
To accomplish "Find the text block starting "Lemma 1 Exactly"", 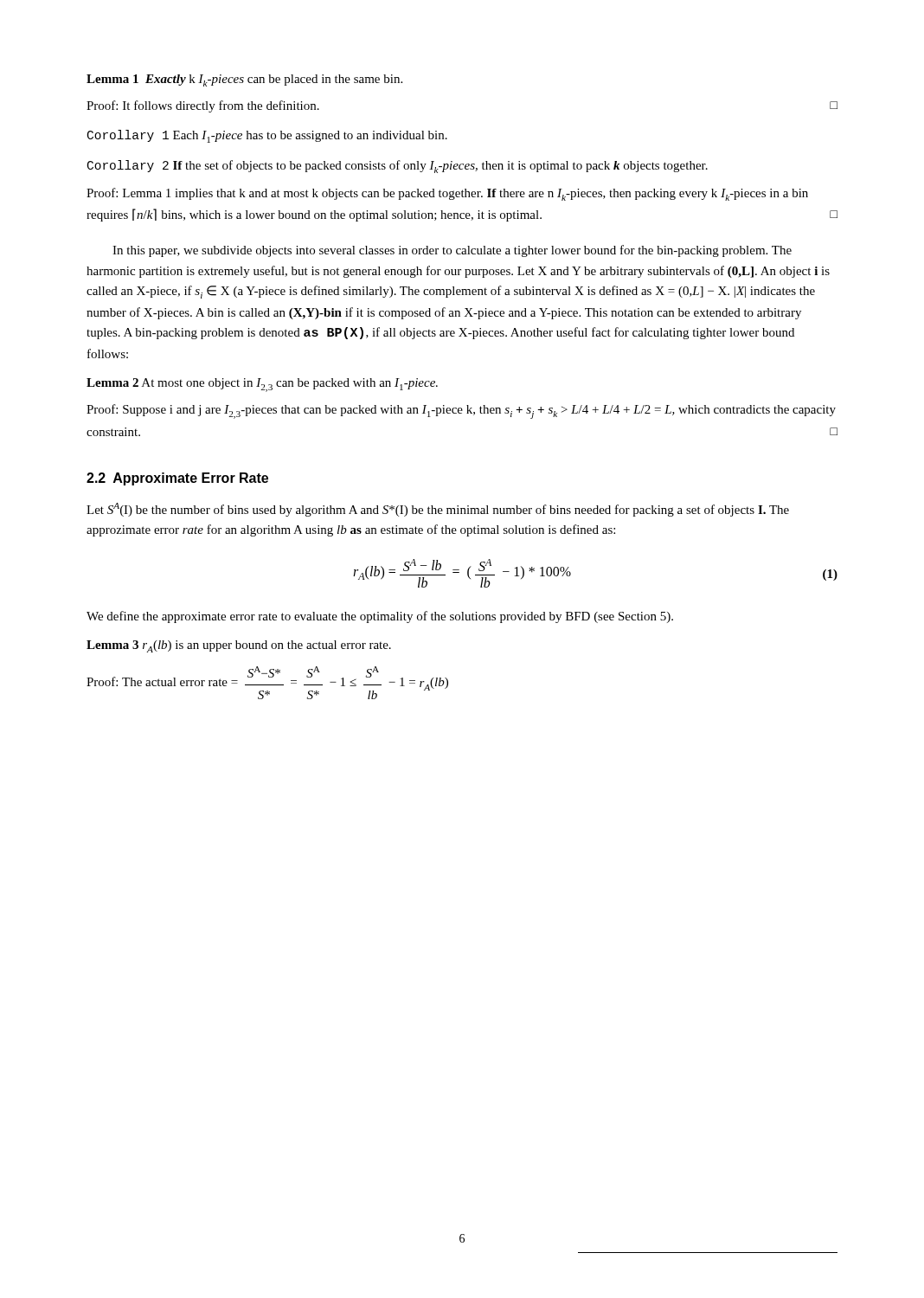I will [x=244, y=80].
